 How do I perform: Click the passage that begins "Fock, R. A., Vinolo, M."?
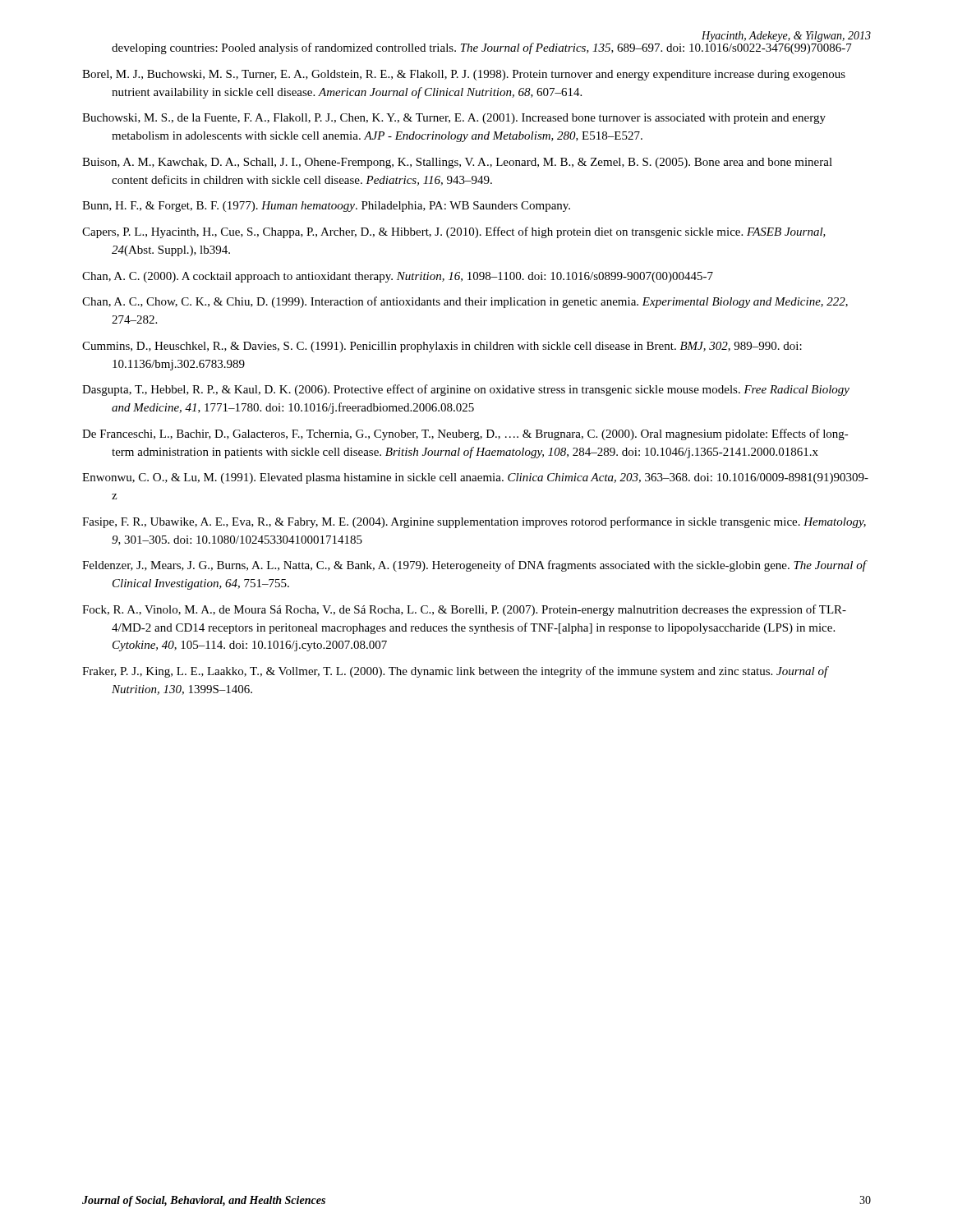464,627
